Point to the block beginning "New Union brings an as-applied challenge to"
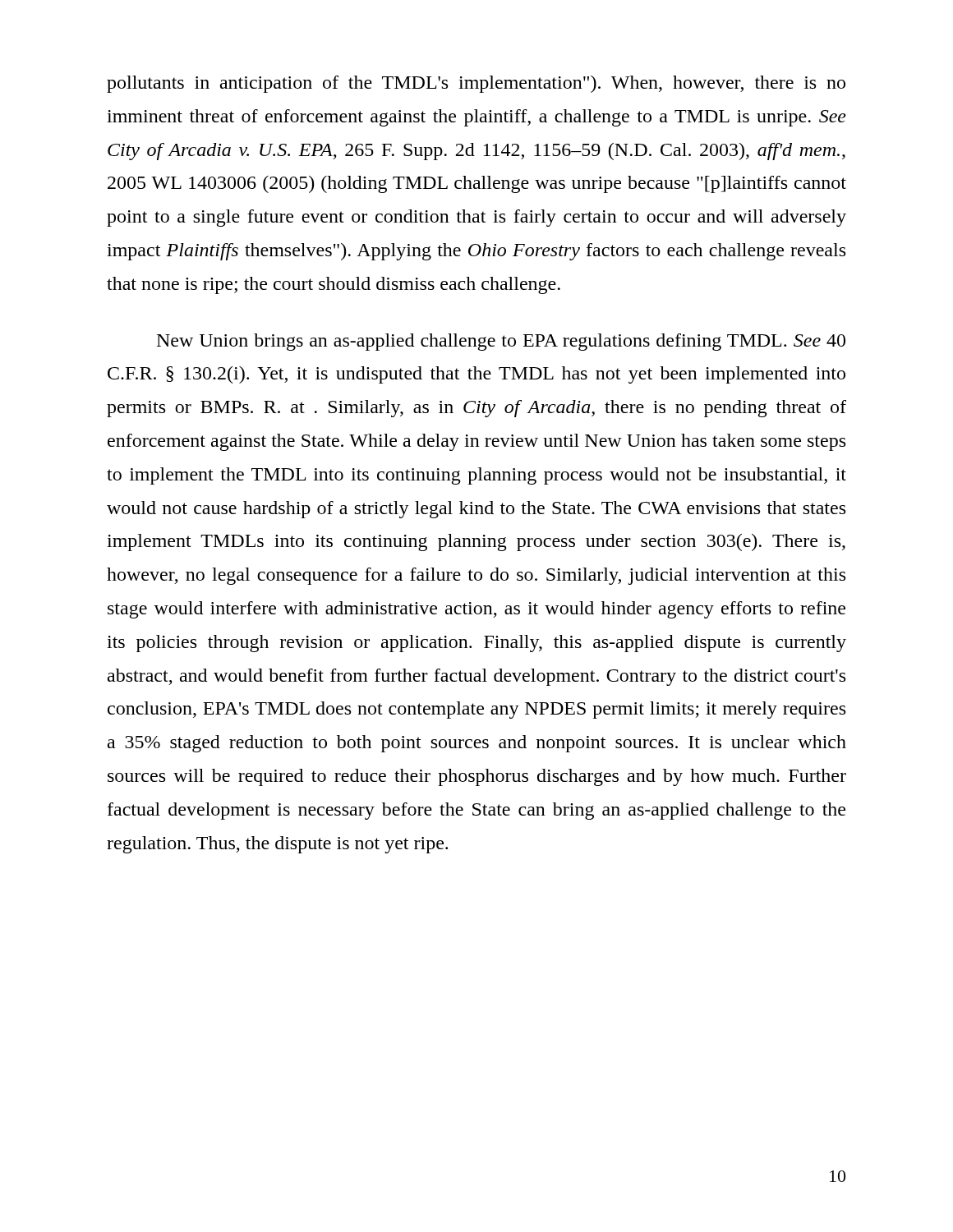 point(476,591)
